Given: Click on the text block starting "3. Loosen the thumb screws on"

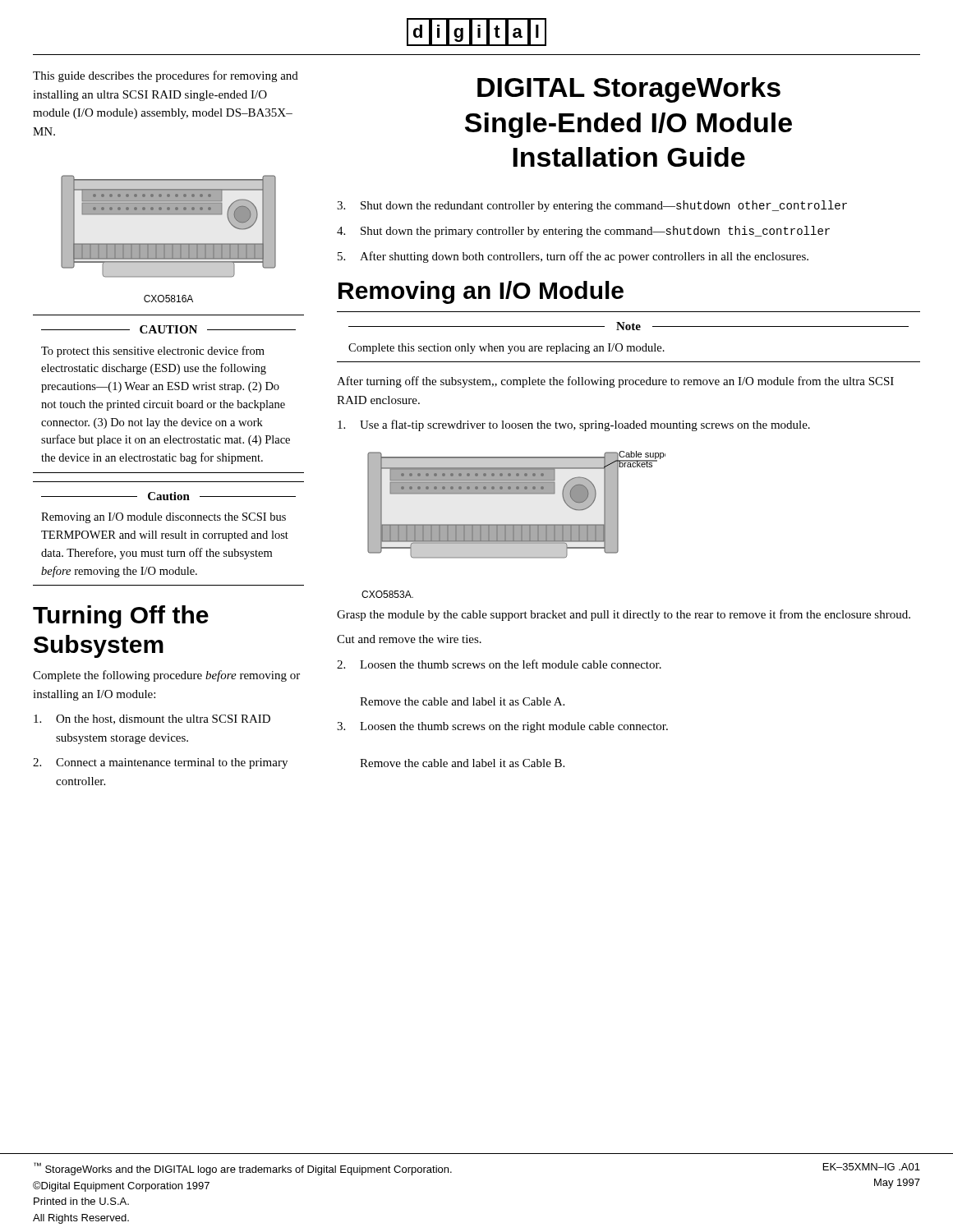Looking at the screenshot, I should click(502, 727).
